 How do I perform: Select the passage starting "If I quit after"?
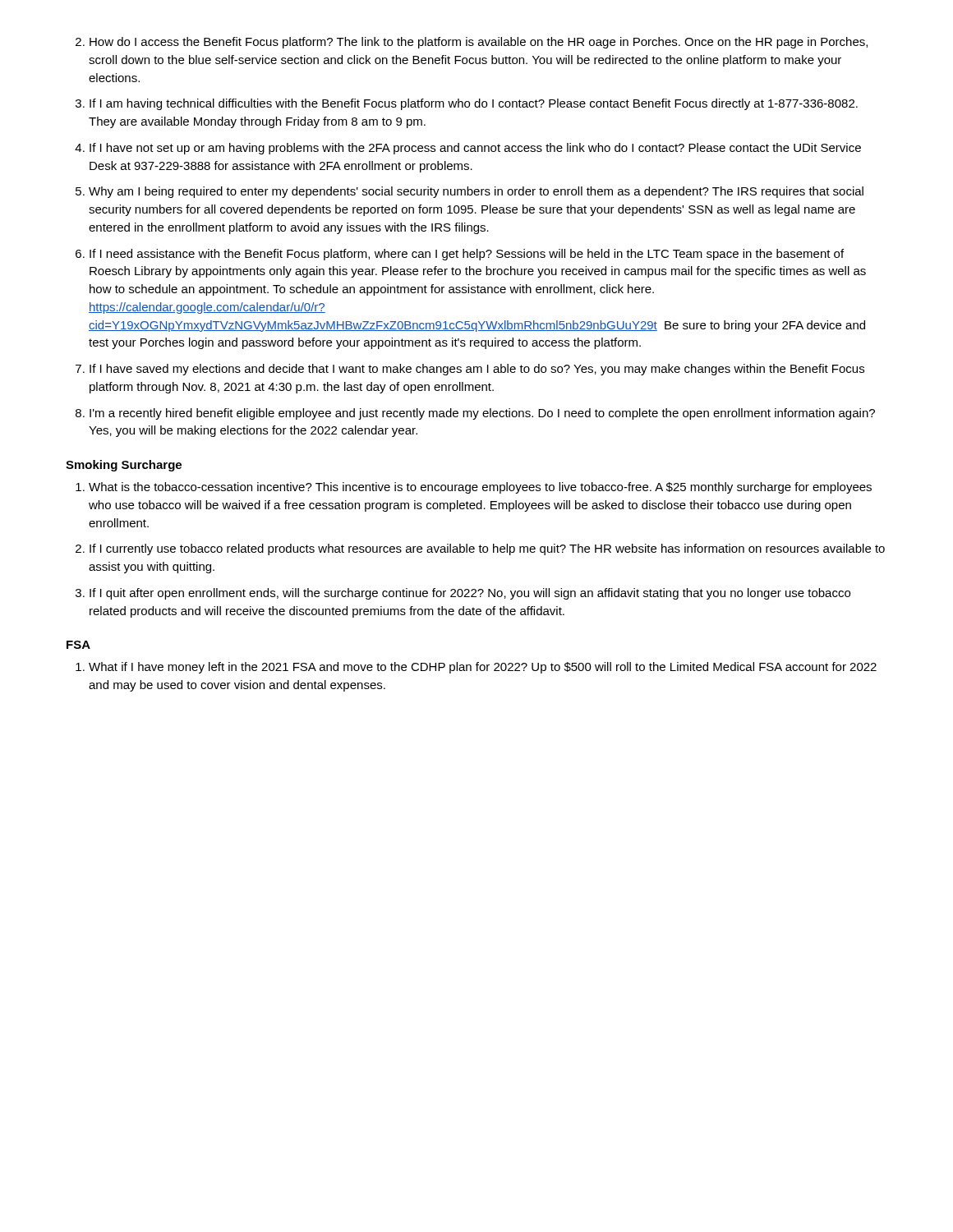click(470, 601)
